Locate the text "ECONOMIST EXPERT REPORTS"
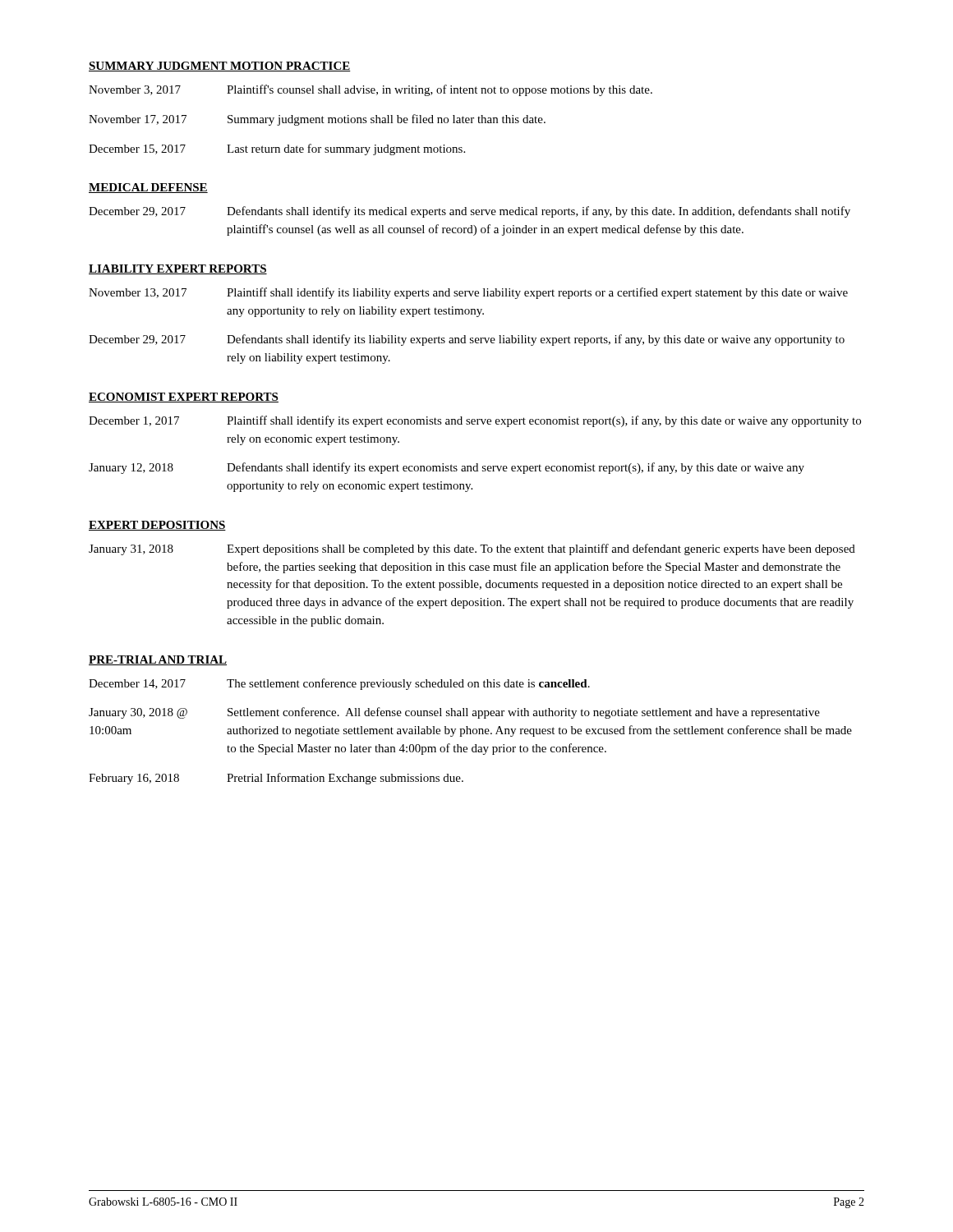953x1232 pixels. 184,397
